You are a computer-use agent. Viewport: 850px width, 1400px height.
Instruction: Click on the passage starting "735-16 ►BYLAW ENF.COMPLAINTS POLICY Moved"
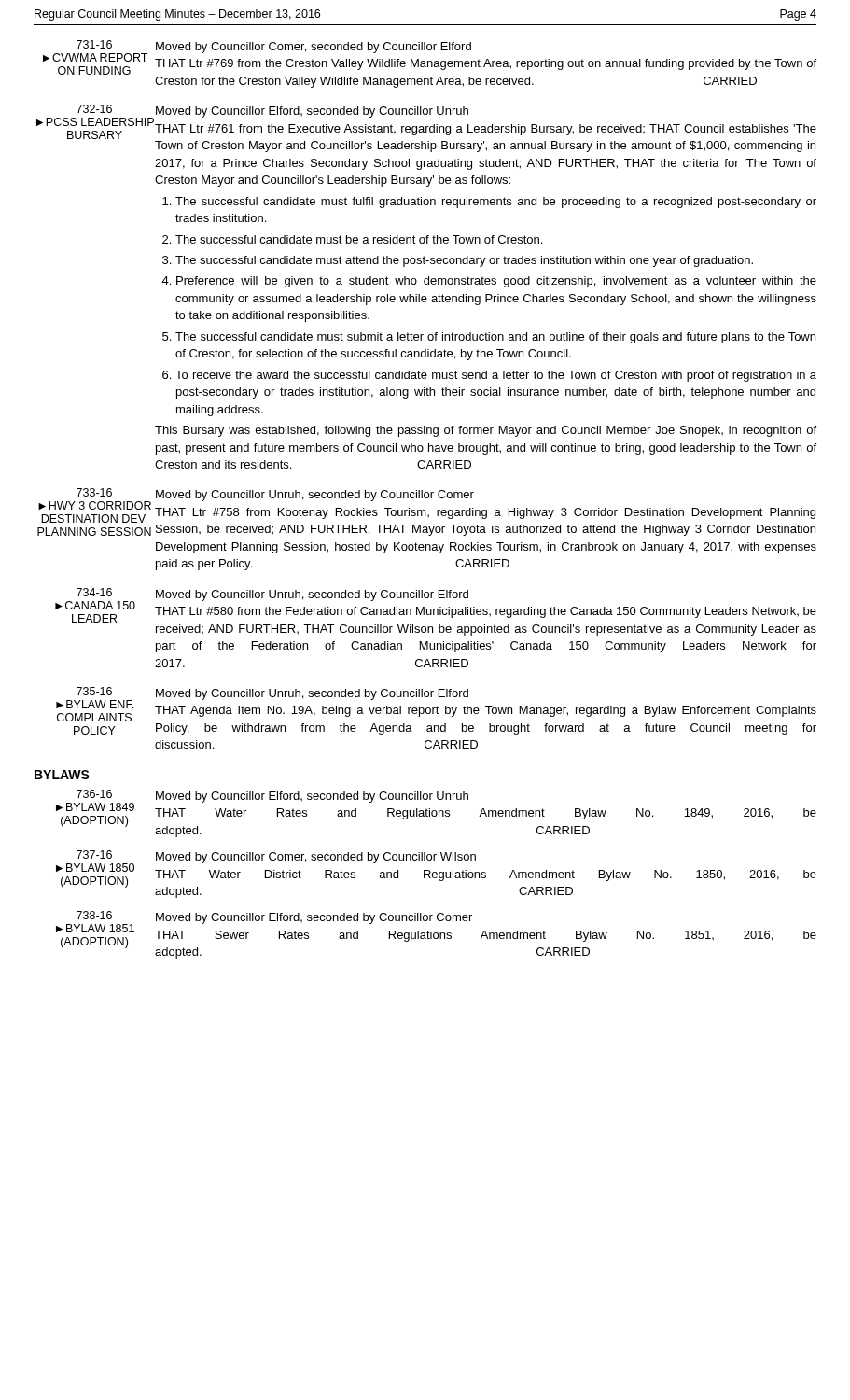point(425,719)
